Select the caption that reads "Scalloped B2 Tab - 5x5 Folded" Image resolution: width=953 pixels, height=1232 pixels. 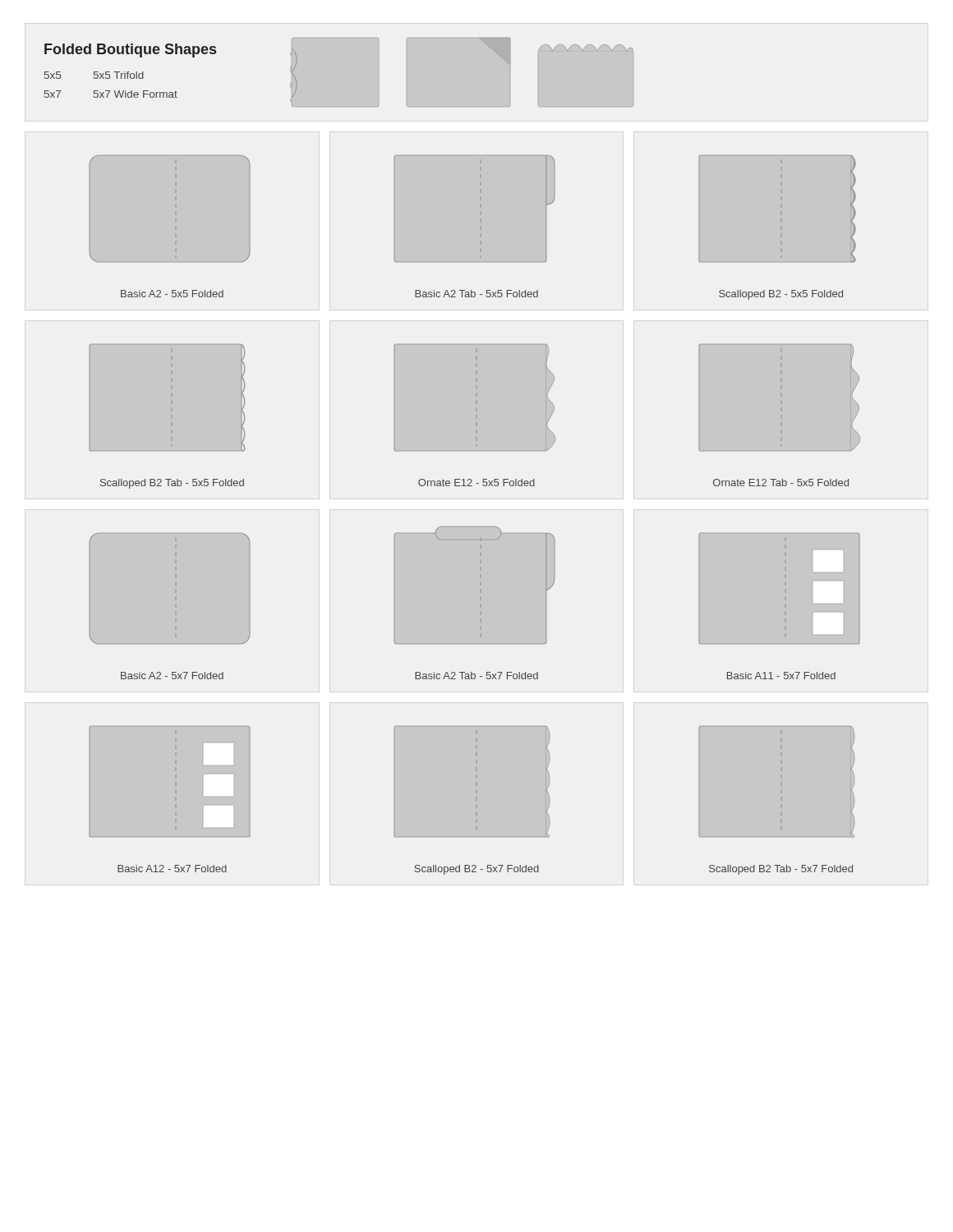(172, 483)
